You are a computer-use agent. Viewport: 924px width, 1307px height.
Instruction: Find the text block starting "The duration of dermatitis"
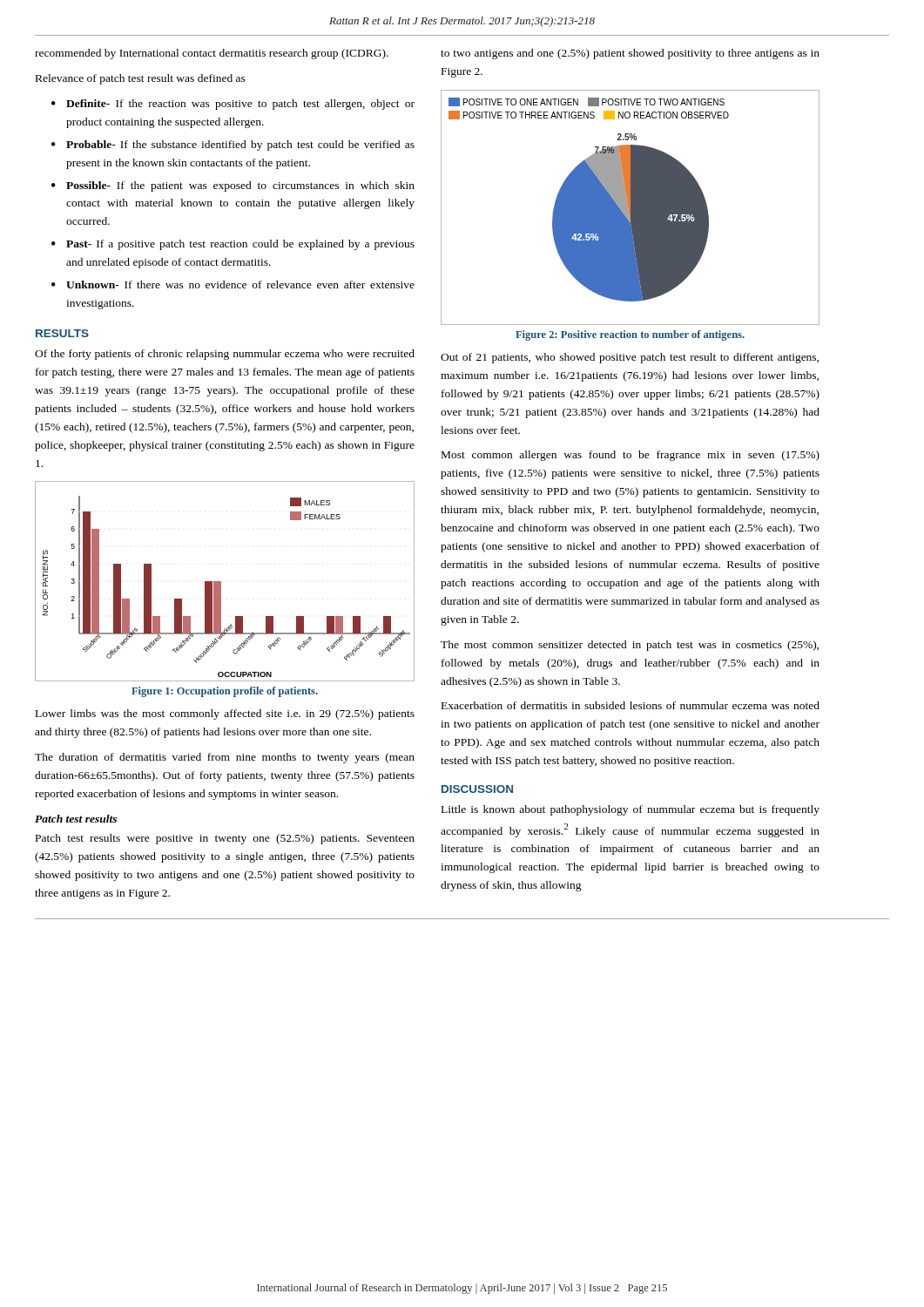[x=225, y=775]
